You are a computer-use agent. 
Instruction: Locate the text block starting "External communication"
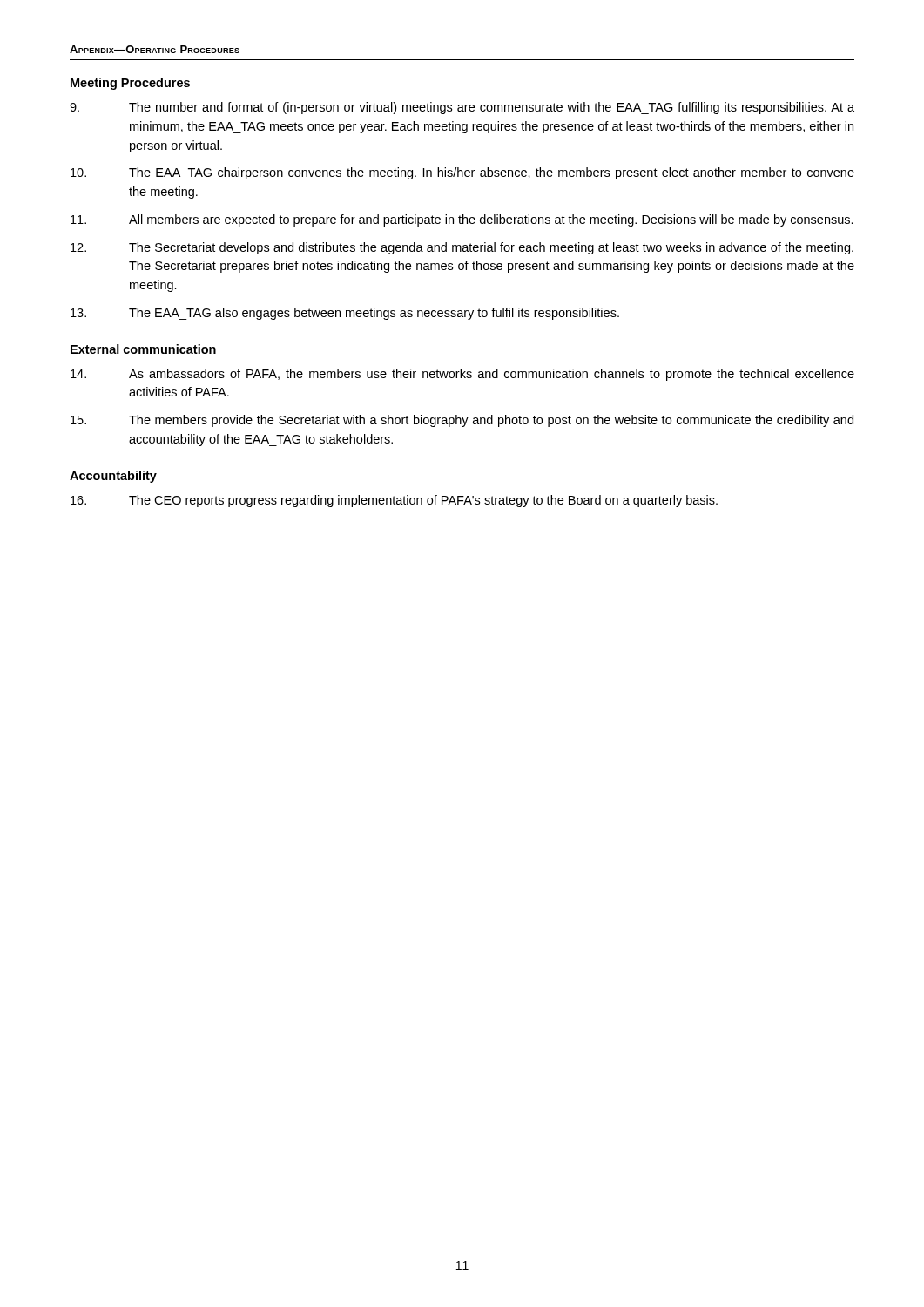click(143, 349)
